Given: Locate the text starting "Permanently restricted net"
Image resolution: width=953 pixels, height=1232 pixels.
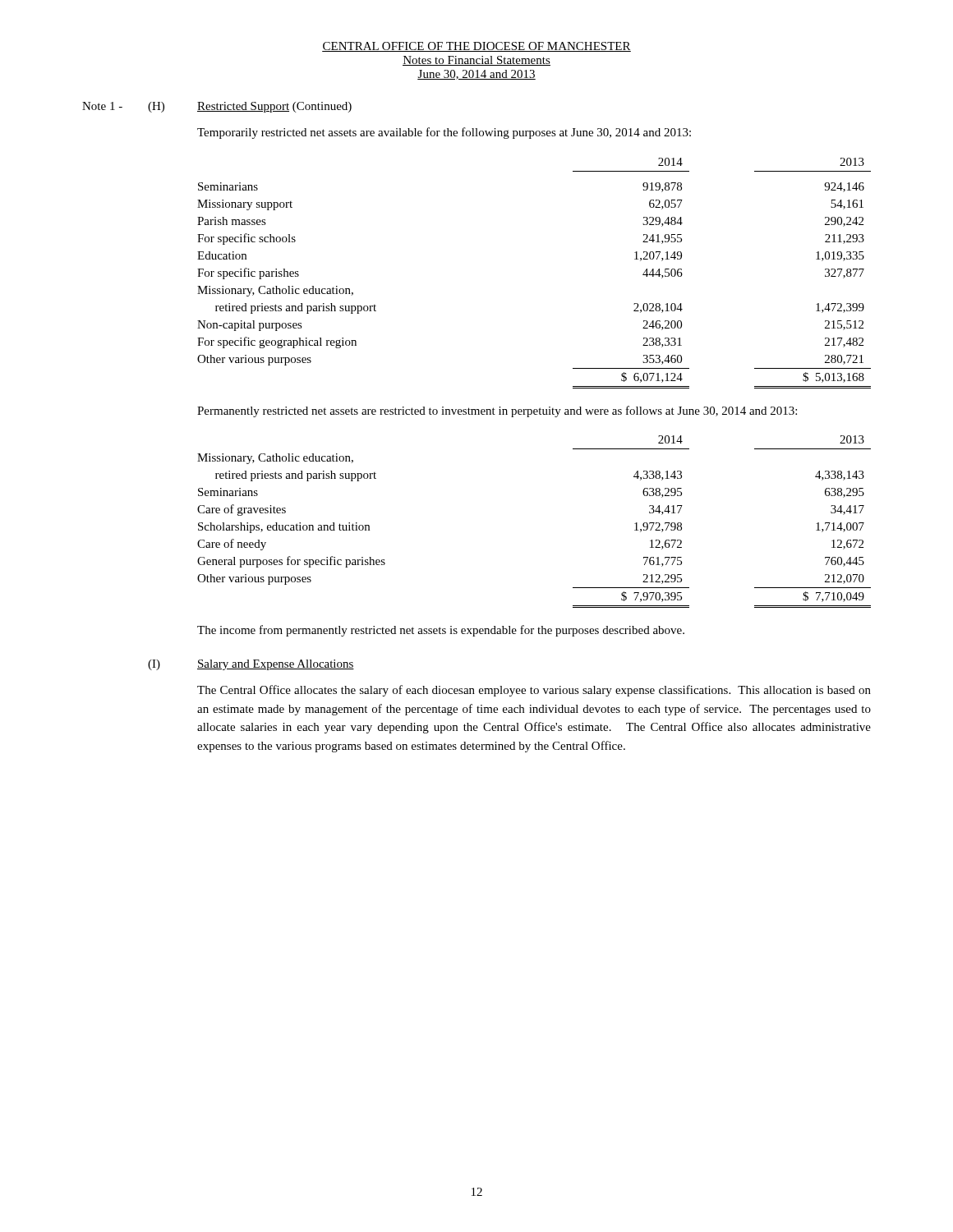Looking at the screenshot, I should click(534, 411).
